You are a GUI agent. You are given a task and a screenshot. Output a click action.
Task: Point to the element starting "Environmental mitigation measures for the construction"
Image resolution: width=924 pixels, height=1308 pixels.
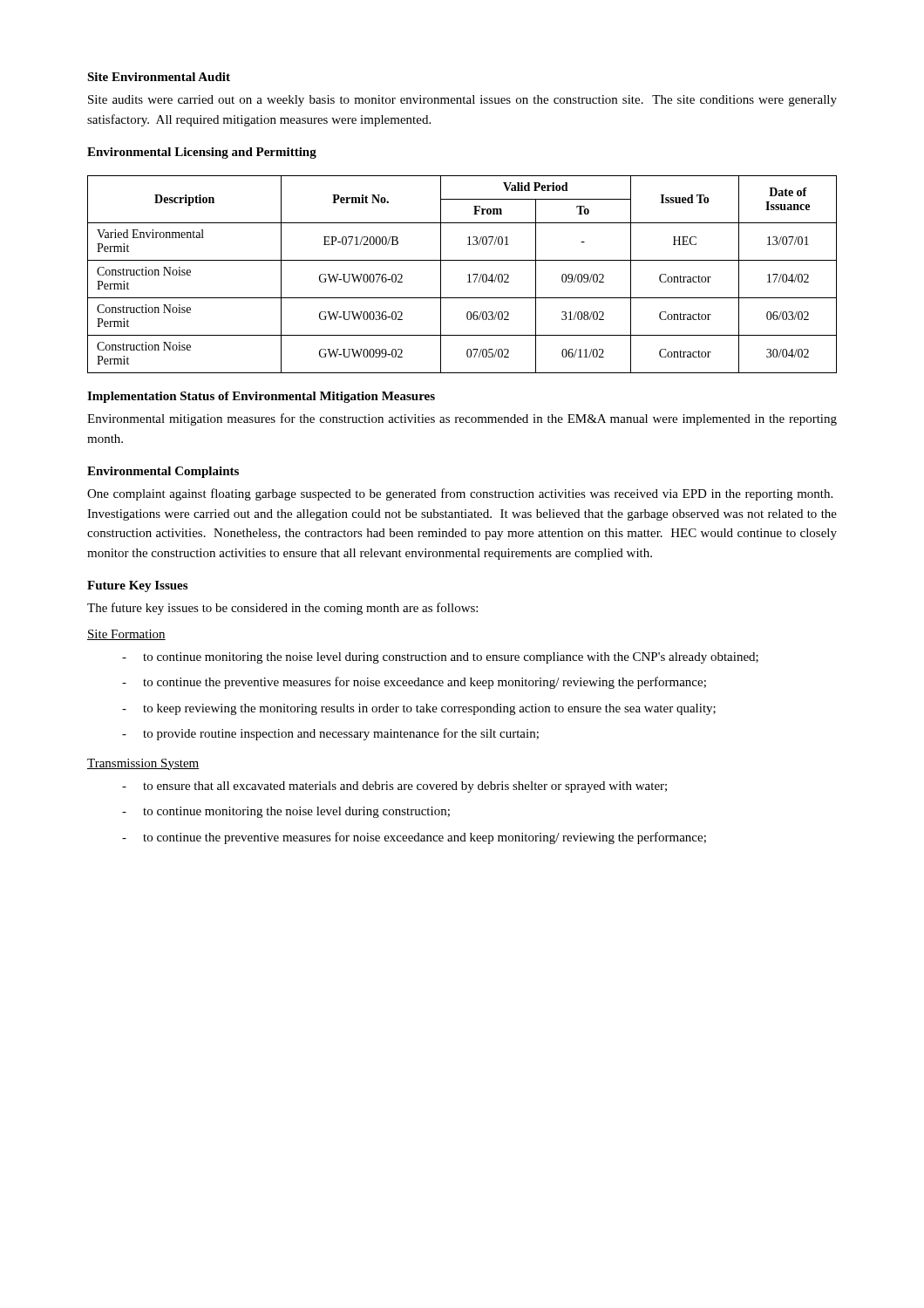pos(462,428)
